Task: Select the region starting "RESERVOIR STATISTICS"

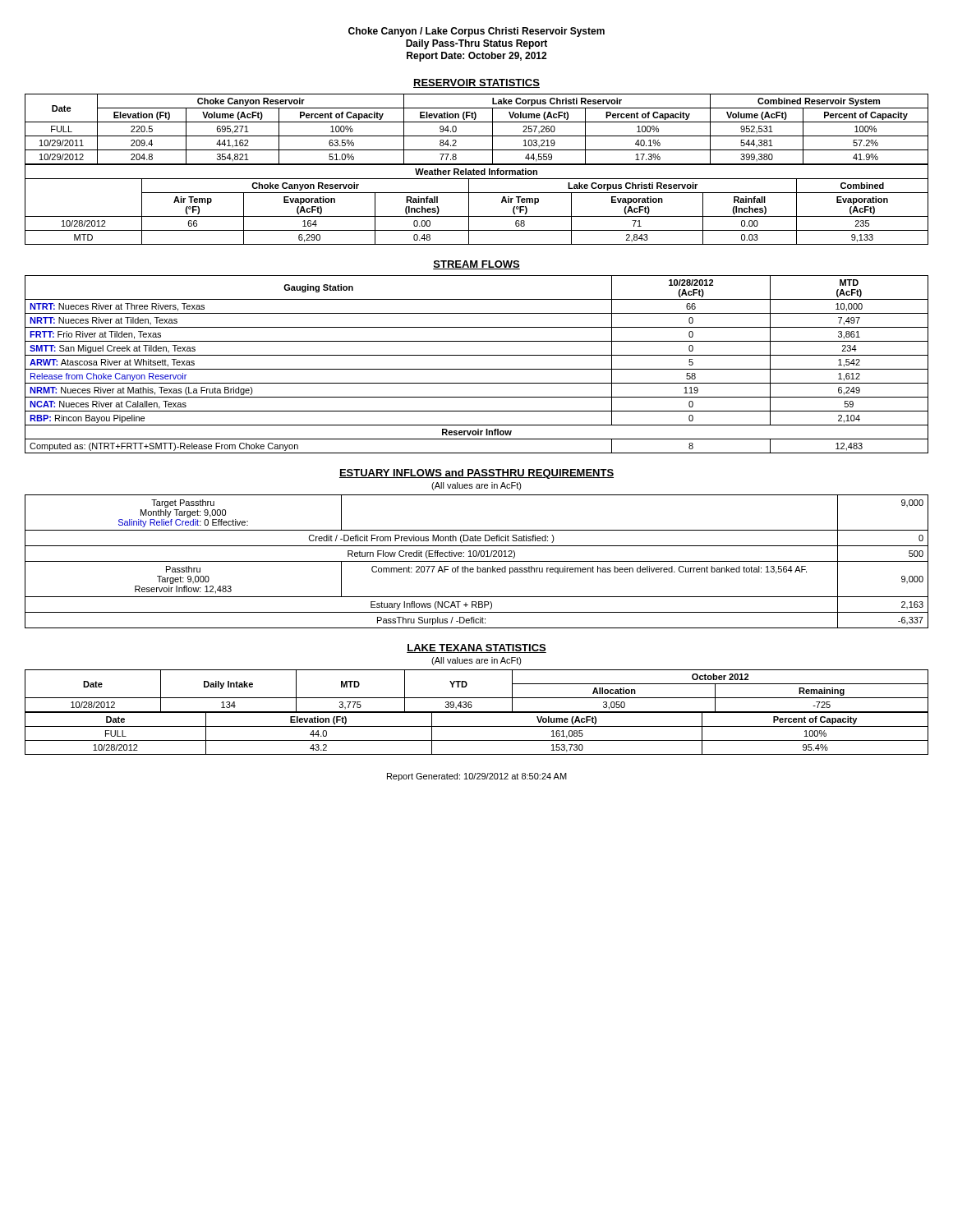Action: point(476,83)
